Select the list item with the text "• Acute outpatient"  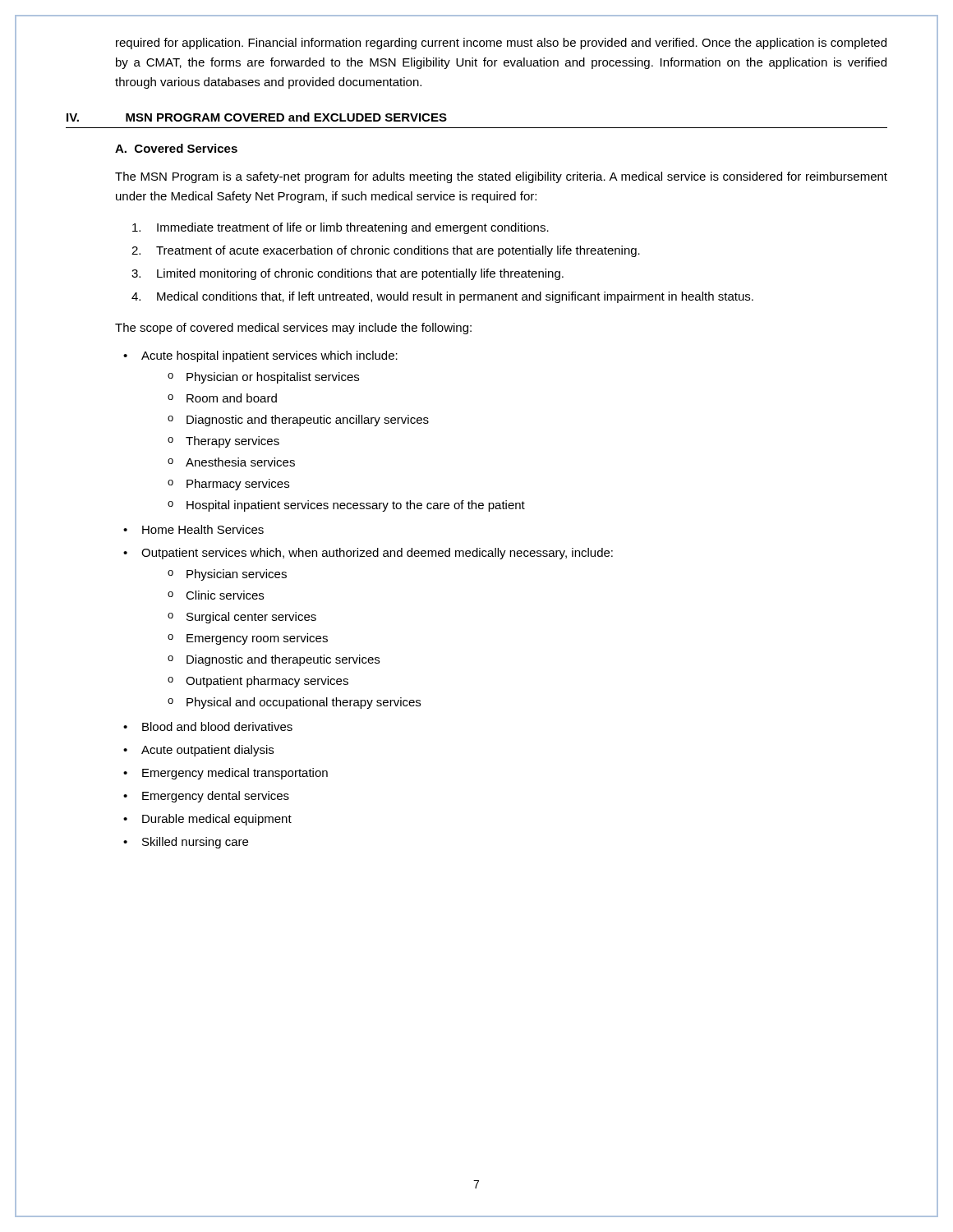[x=198, y=751]
